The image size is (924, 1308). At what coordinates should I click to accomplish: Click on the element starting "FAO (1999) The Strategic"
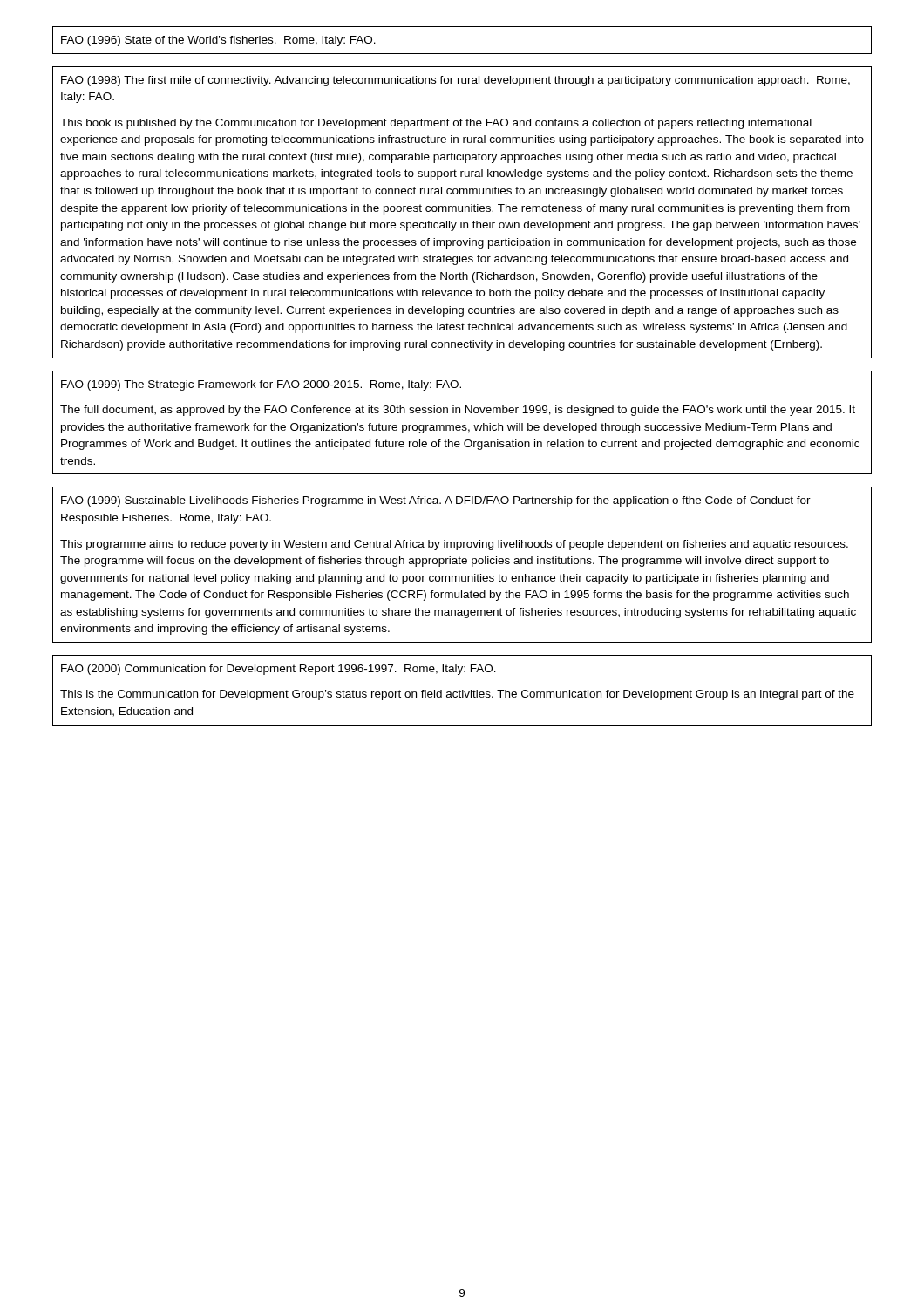click(x=462, y=422)
